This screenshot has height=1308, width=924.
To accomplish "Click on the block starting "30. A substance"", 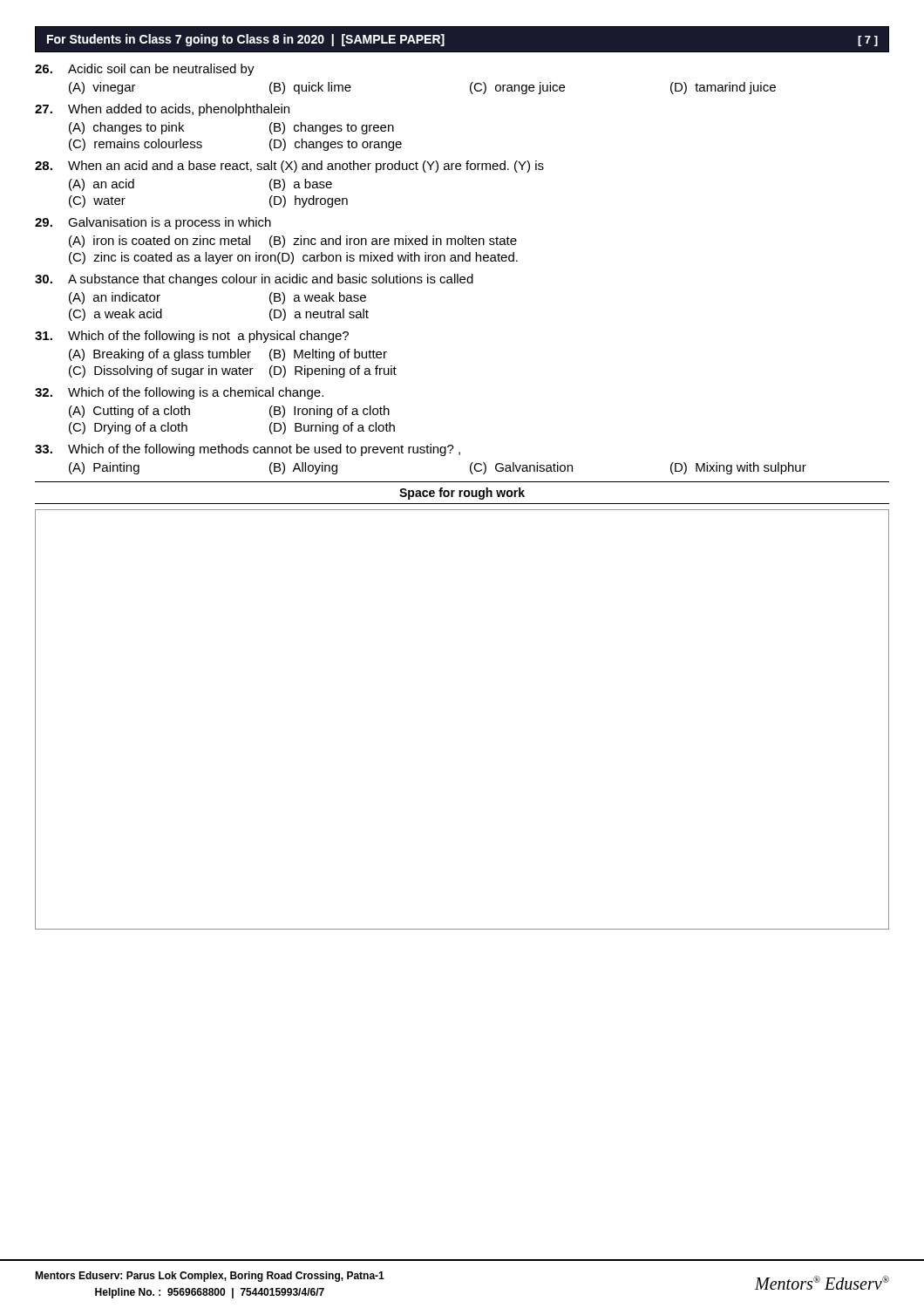I will point(254,280).
